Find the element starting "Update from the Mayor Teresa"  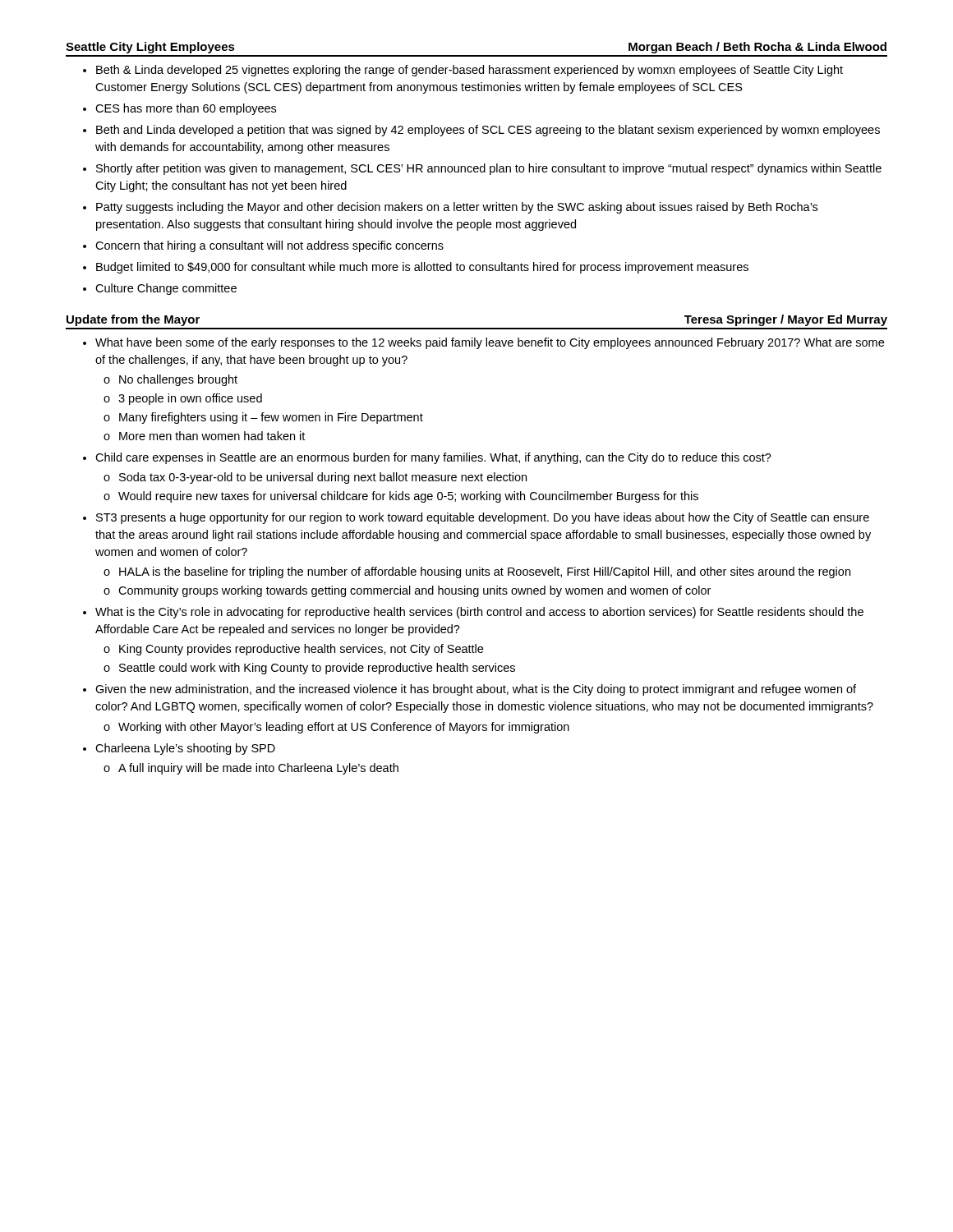pos(476,319)
